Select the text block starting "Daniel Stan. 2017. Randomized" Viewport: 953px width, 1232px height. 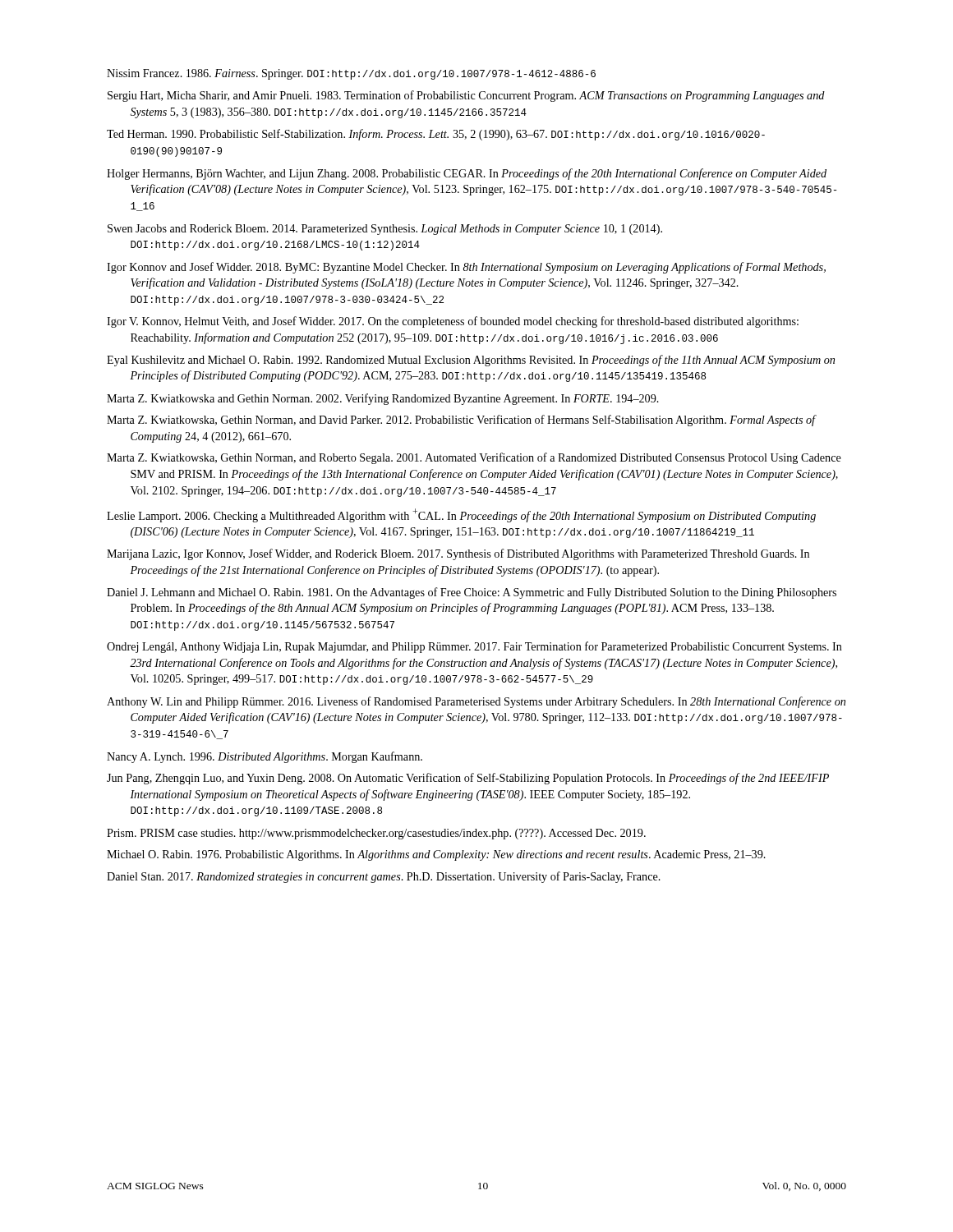[x=384, y=876]
